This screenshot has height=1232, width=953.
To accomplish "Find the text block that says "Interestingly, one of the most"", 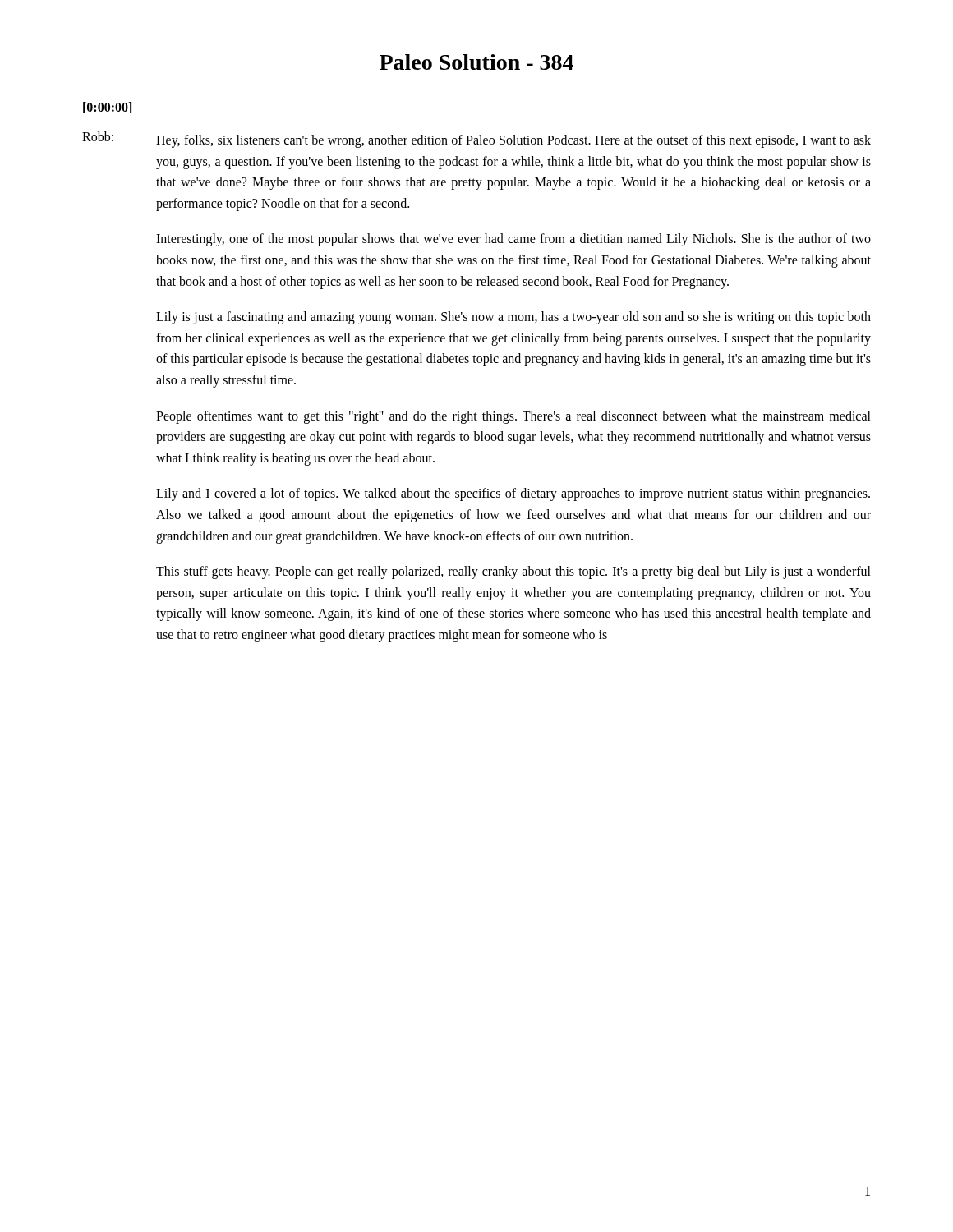I will pyautogui.click(x=513, y=260).
